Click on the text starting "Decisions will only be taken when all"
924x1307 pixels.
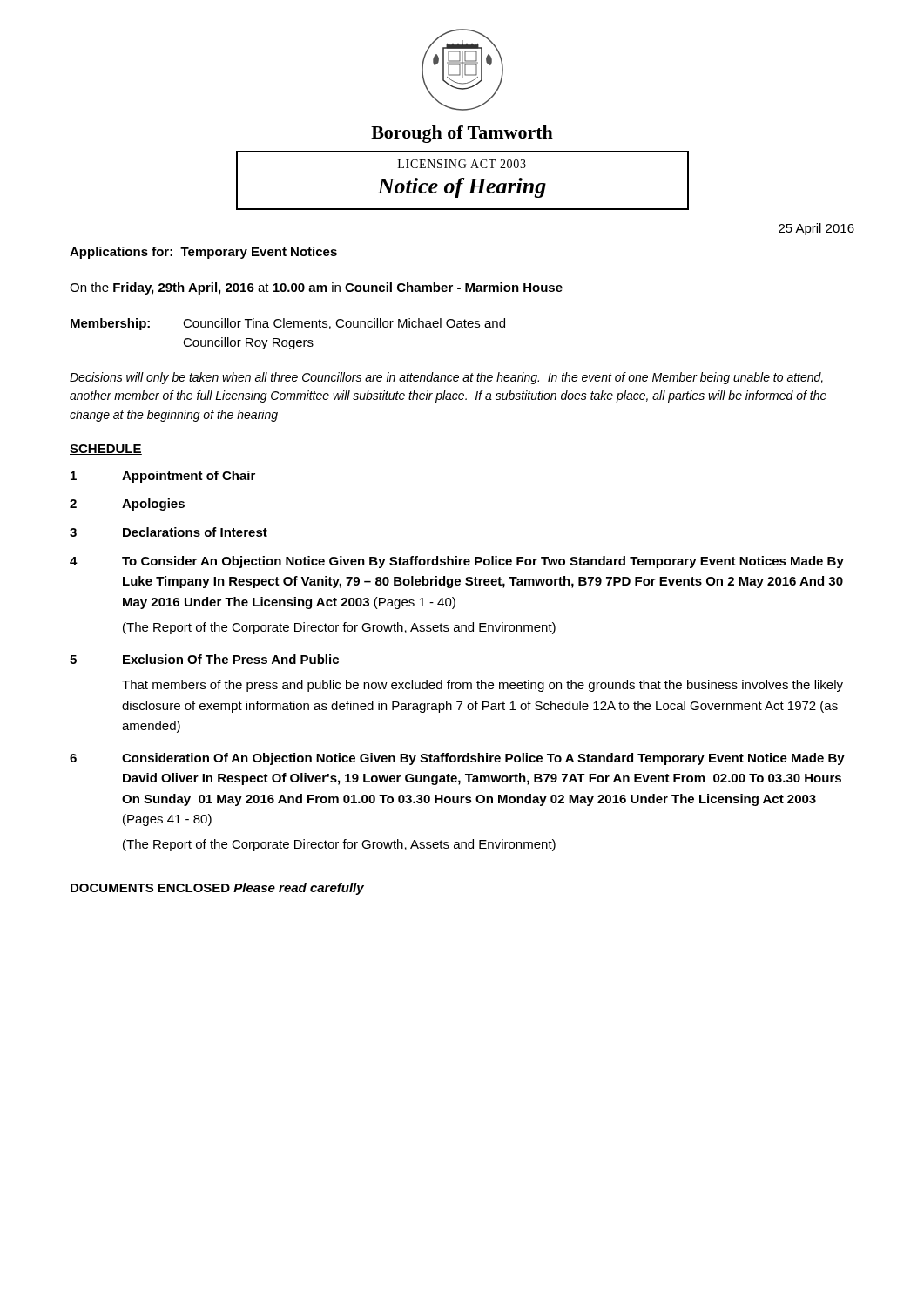tap(448, 396)
